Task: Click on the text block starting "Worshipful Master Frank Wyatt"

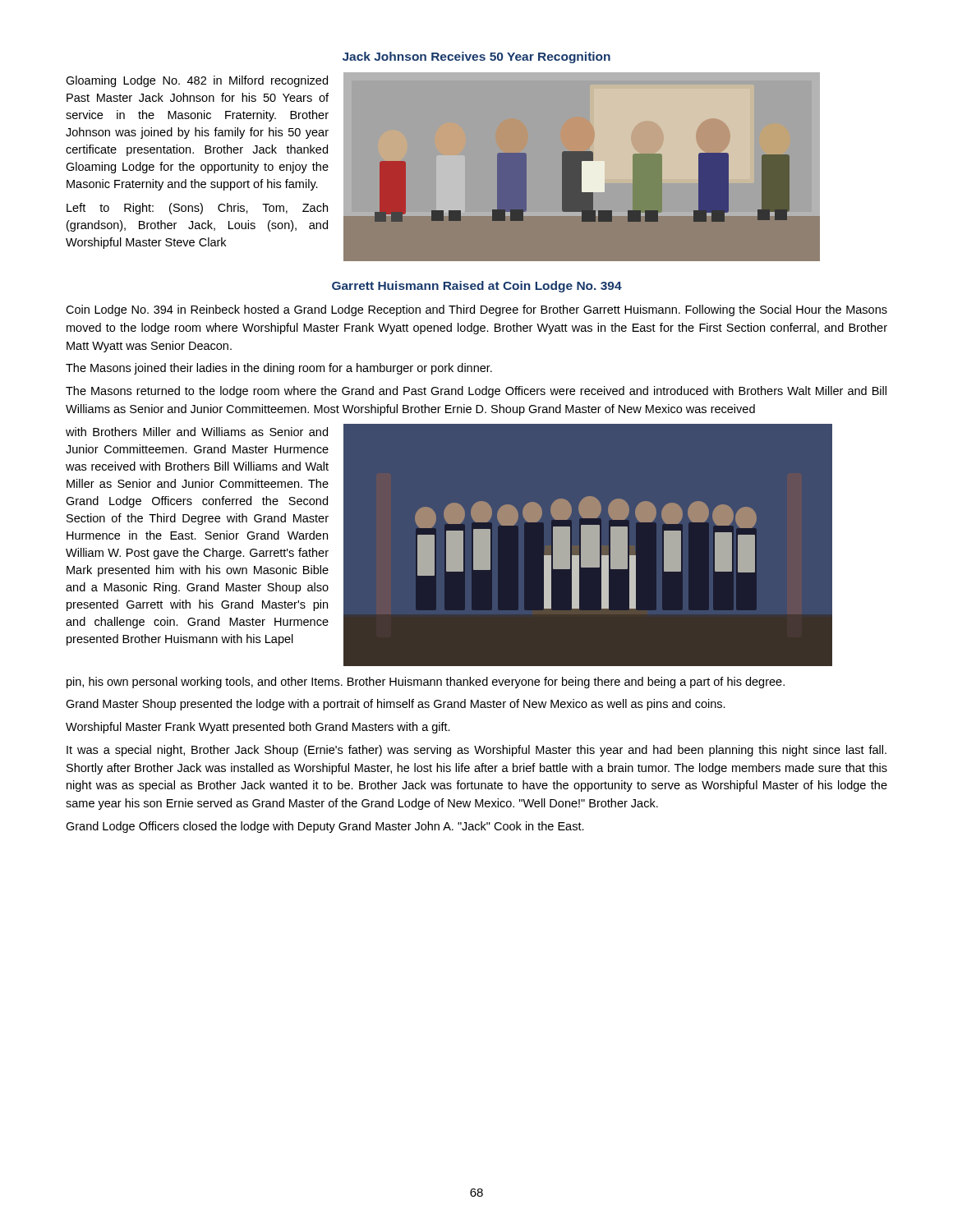Action: pos(258,727)
